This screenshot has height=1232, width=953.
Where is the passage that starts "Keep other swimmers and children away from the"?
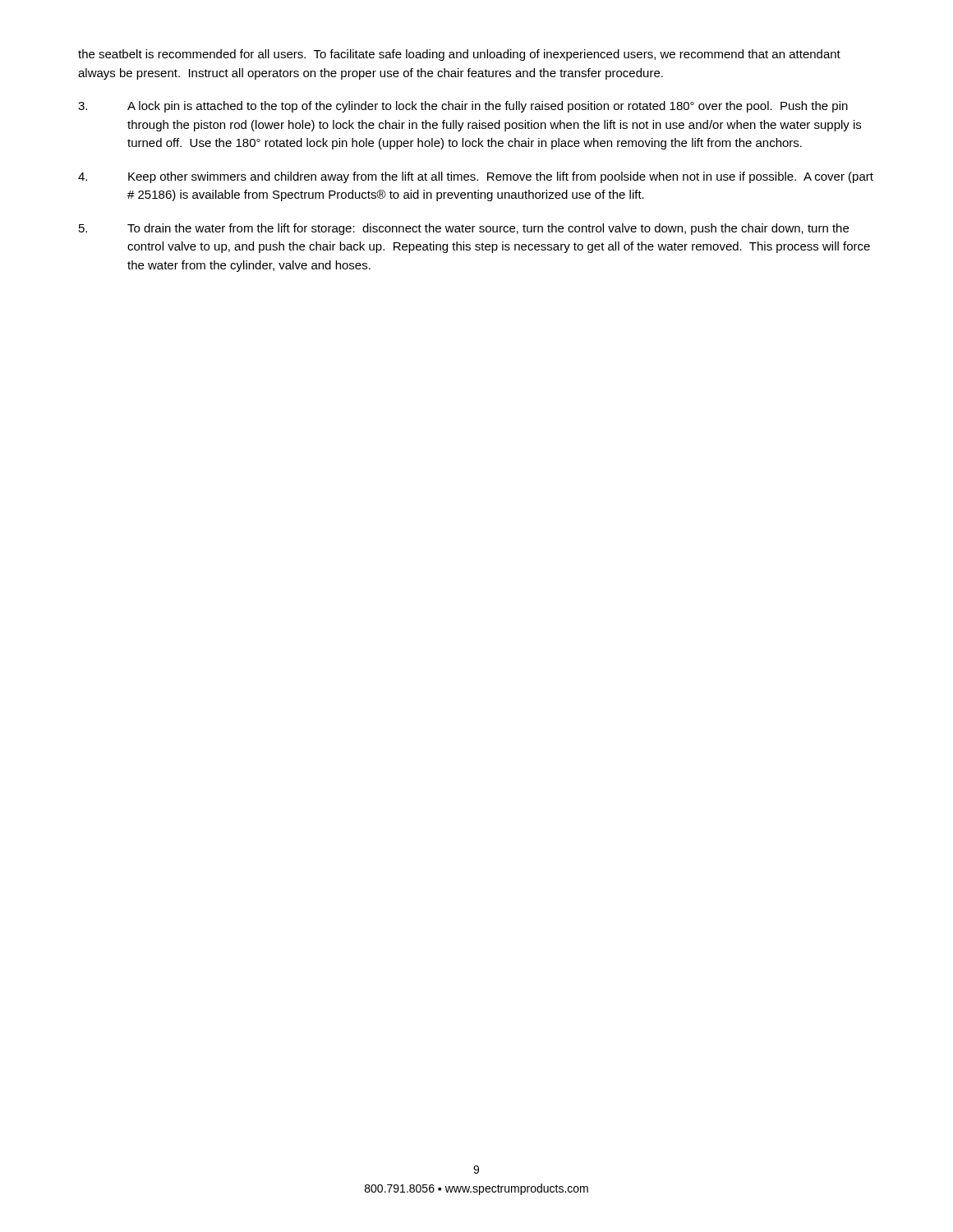476,186
